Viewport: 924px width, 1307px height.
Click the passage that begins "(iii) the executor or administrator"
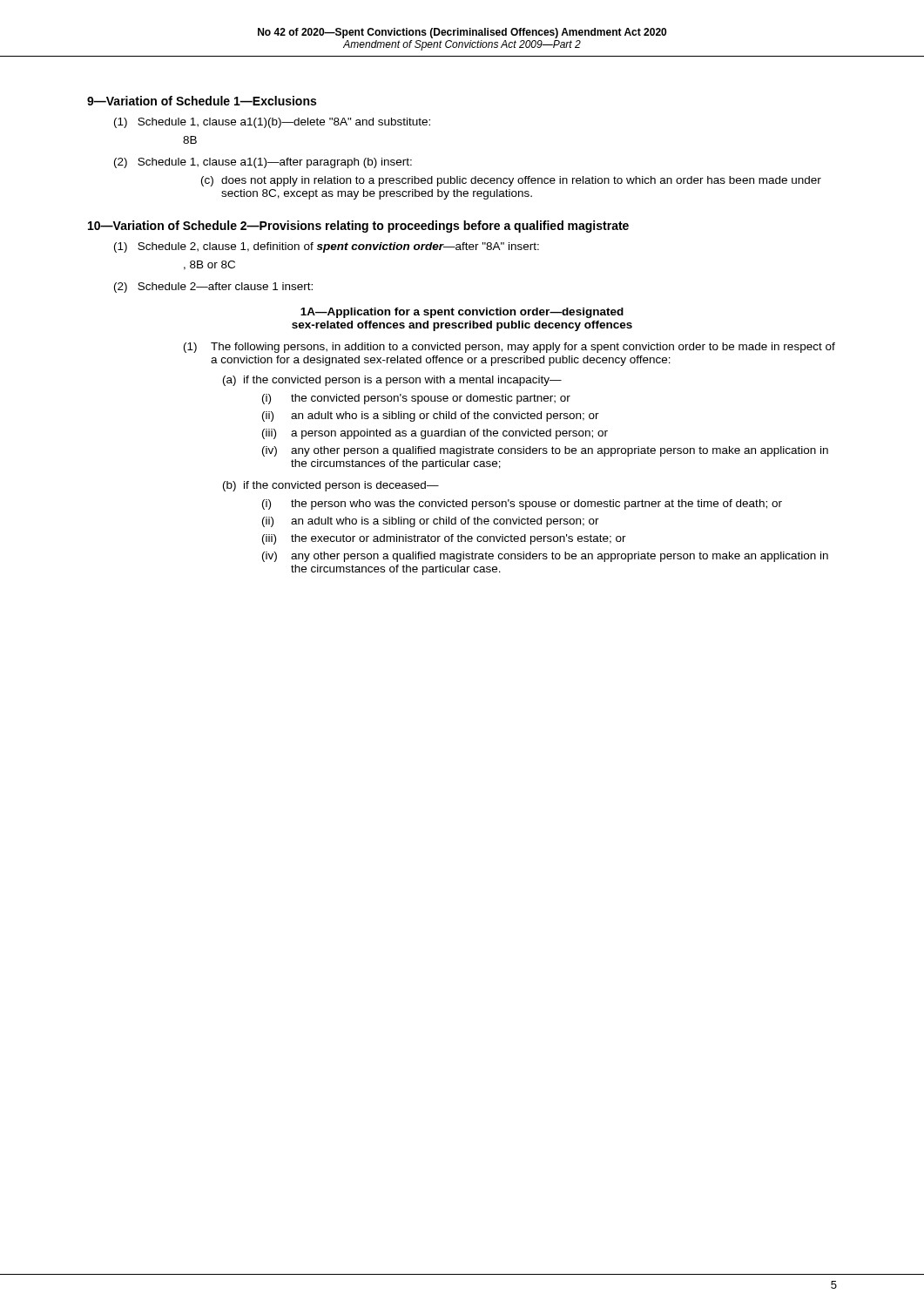(549, 538)
